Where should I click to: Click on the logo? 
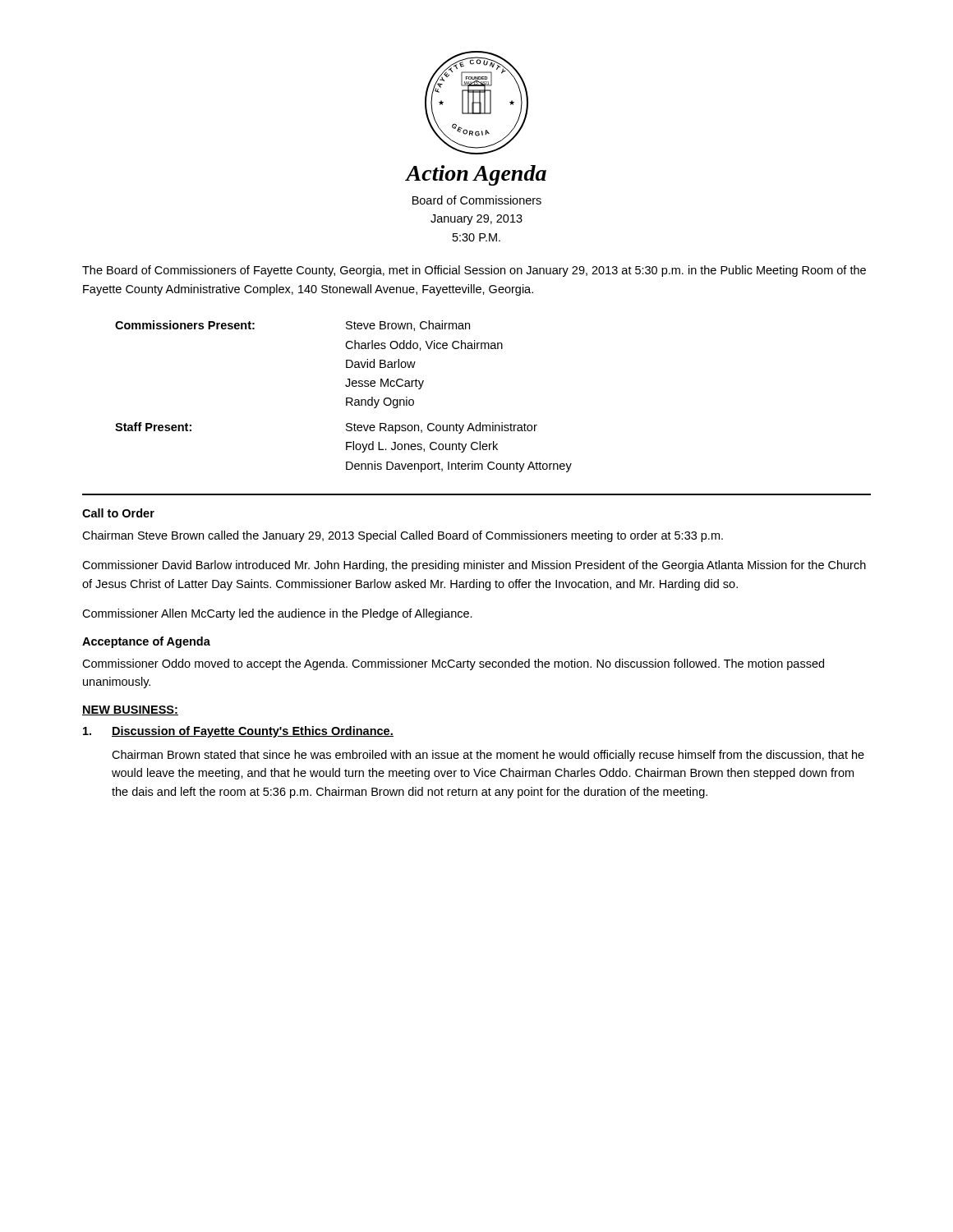coord(476,104)
